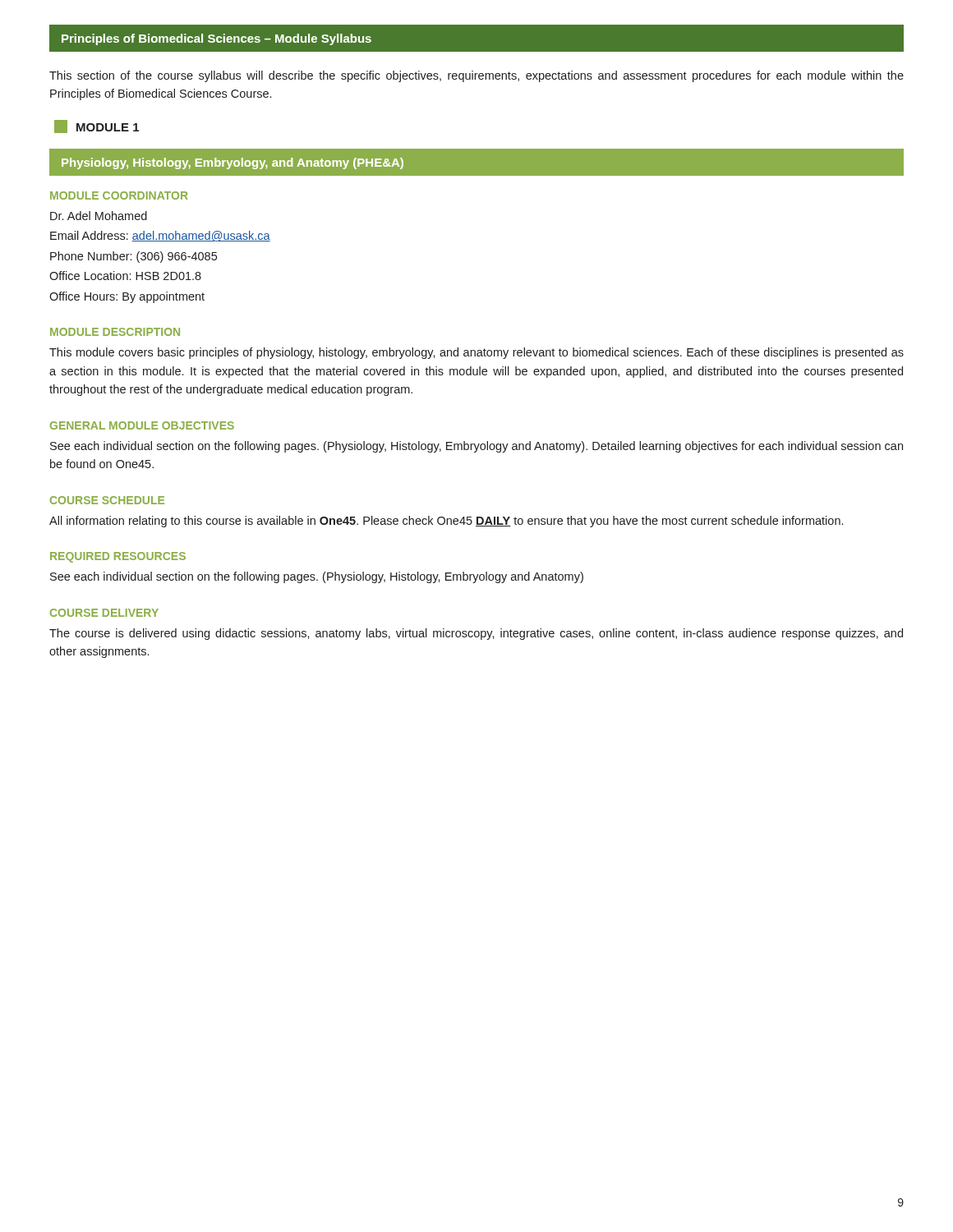Screen dimensions: 1232x953
Task: Find the element starting "MODULE DESCRIPTION"
Action: [115, 332]
